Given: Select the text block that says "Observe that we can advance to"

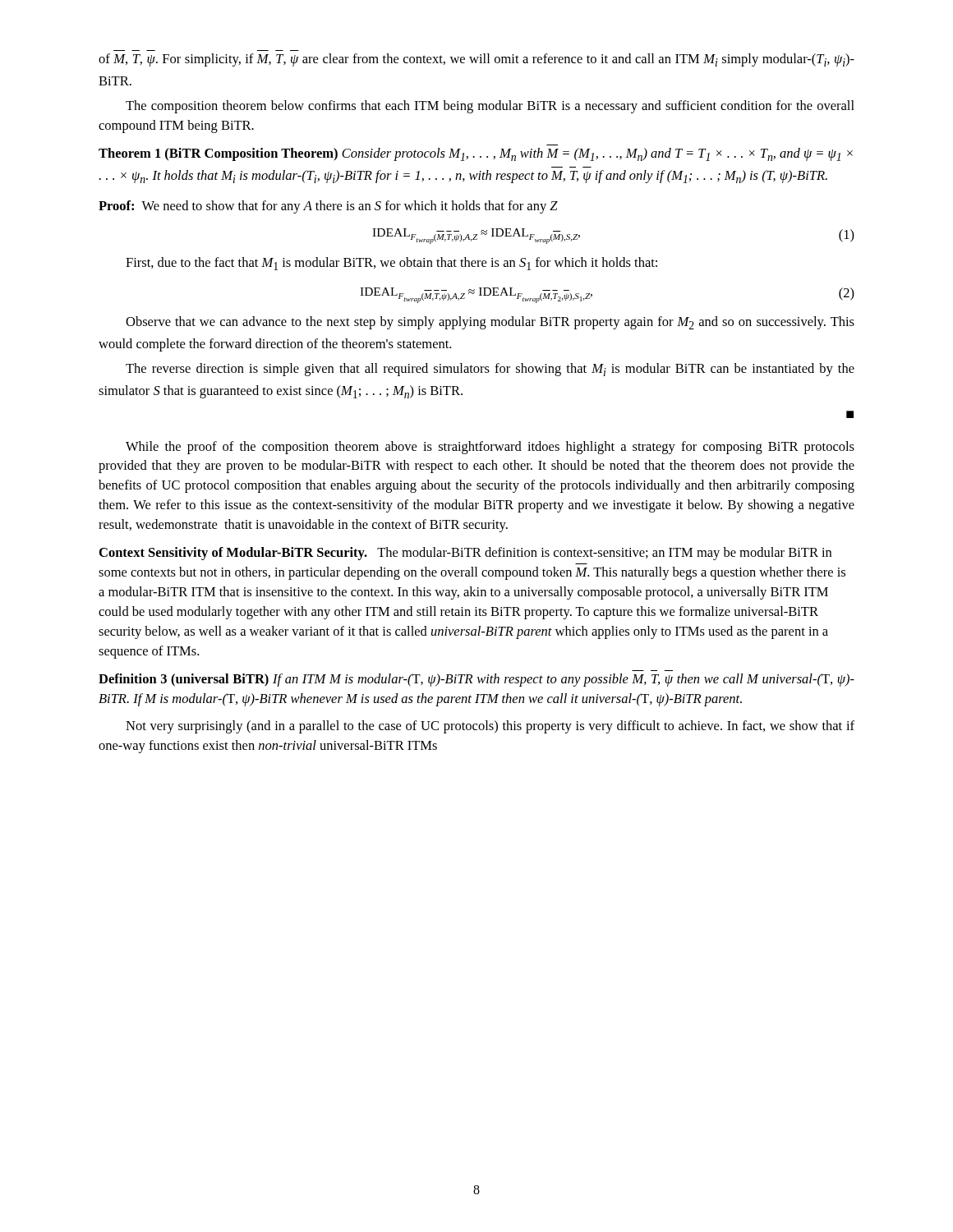Looking at the screenshot, I should (x=476, y=333).
